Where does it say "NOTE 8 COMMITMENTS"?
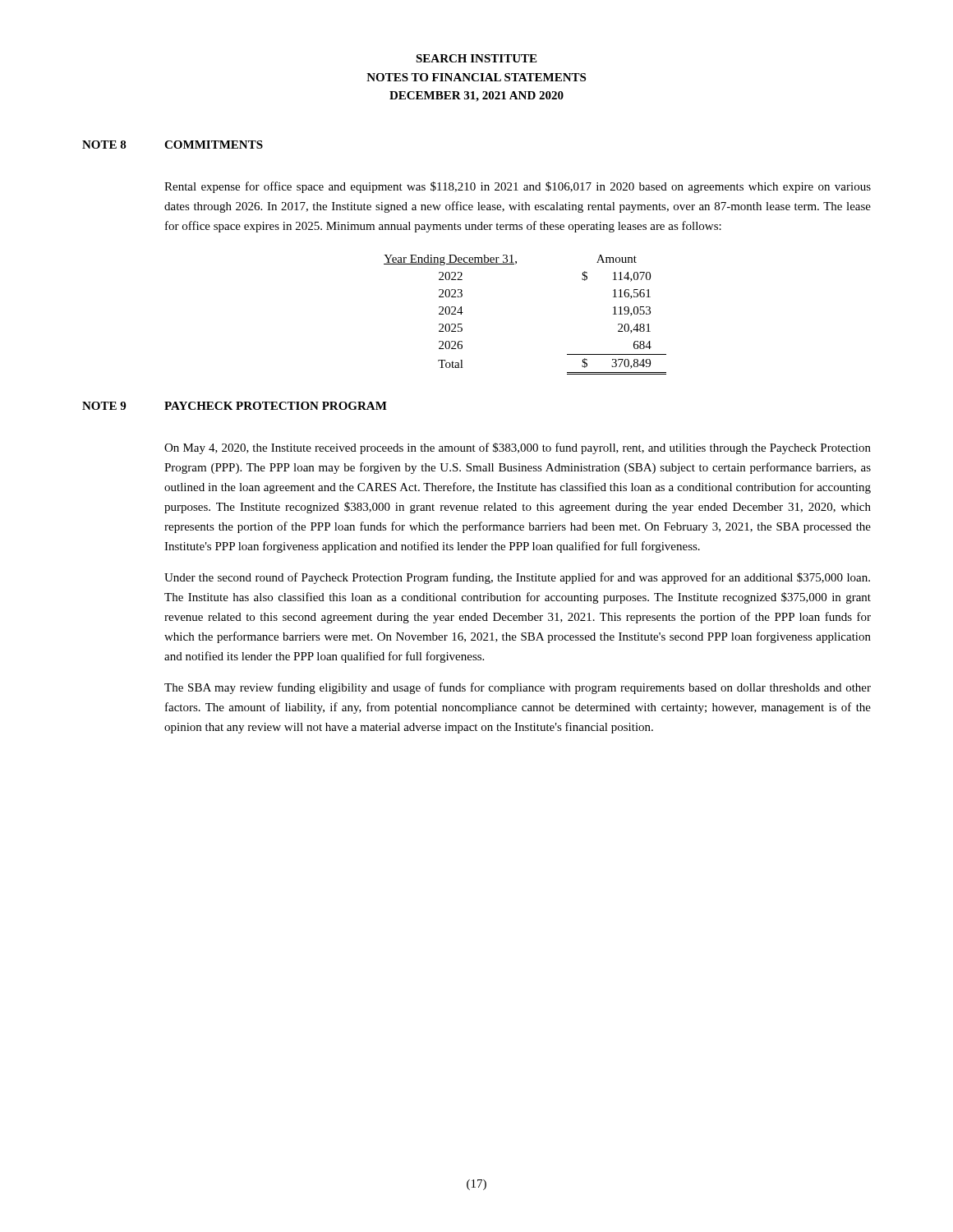This screenshot has width=953, height=1232. pyautogui.click(x=173, y=145)
